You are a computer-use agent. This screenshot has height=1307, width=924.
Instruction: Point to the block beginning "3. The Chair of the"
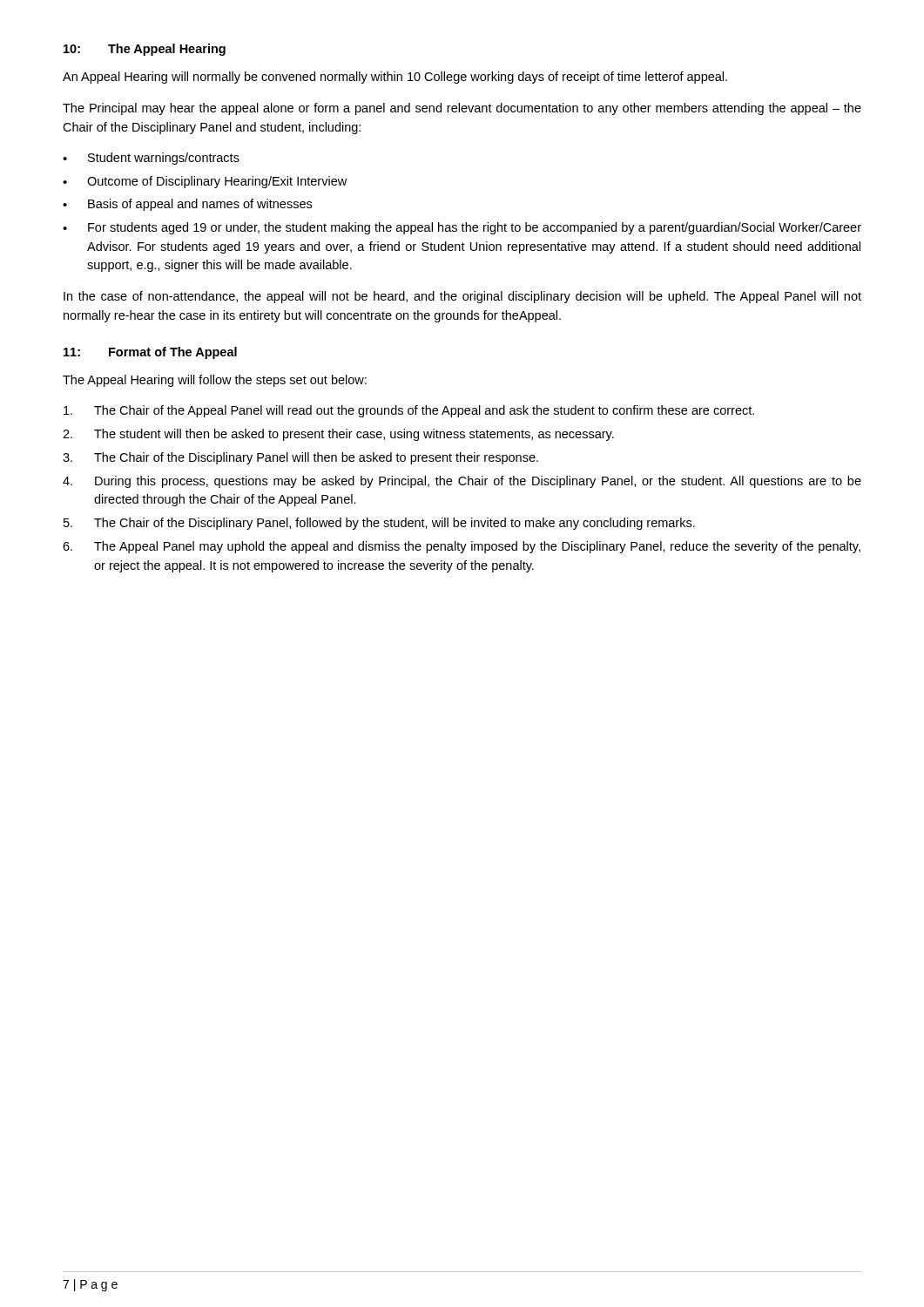(462, 458)
